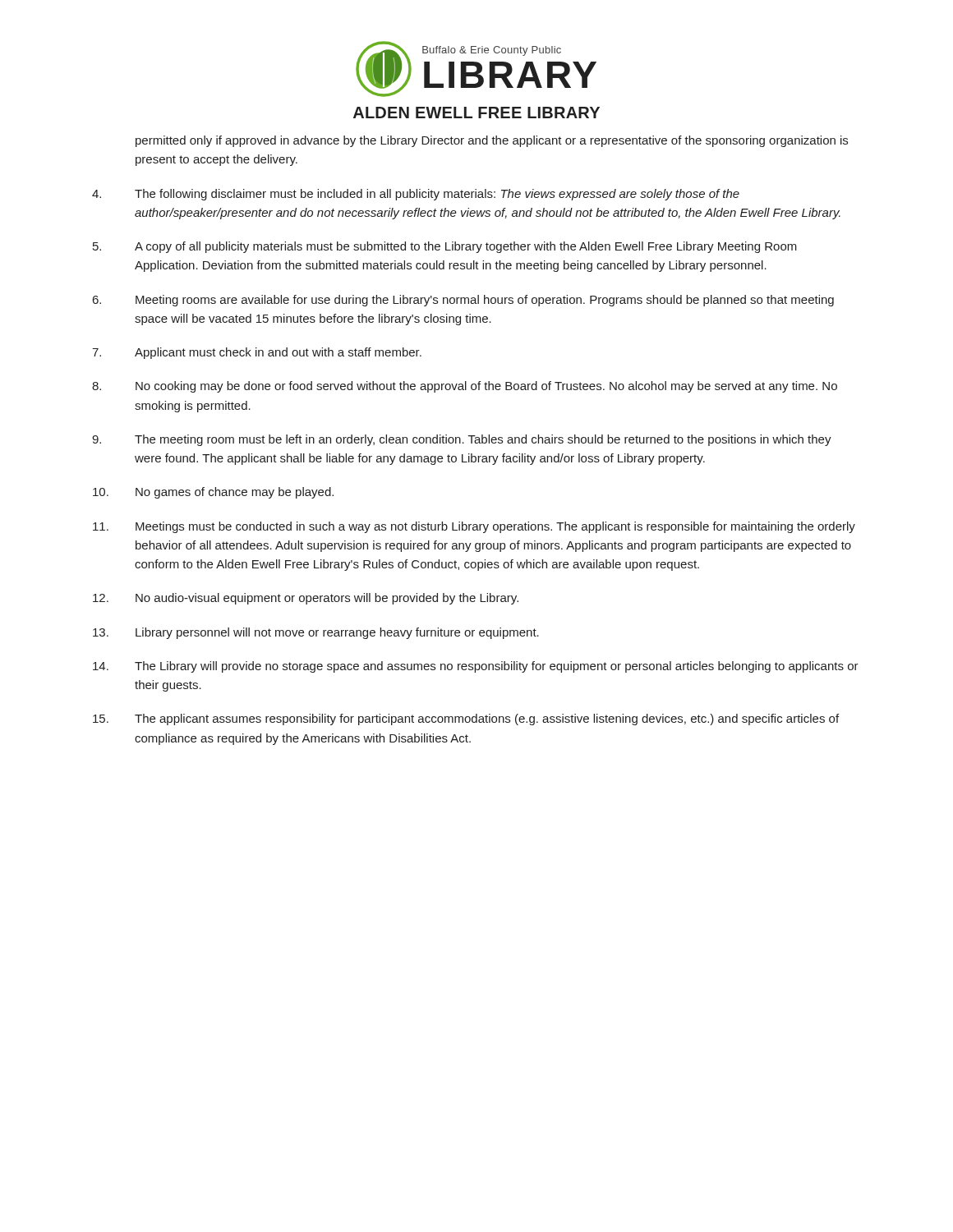Point to the block starting "14. The Library will"
Screen dimensions: 1232x953
476,675
